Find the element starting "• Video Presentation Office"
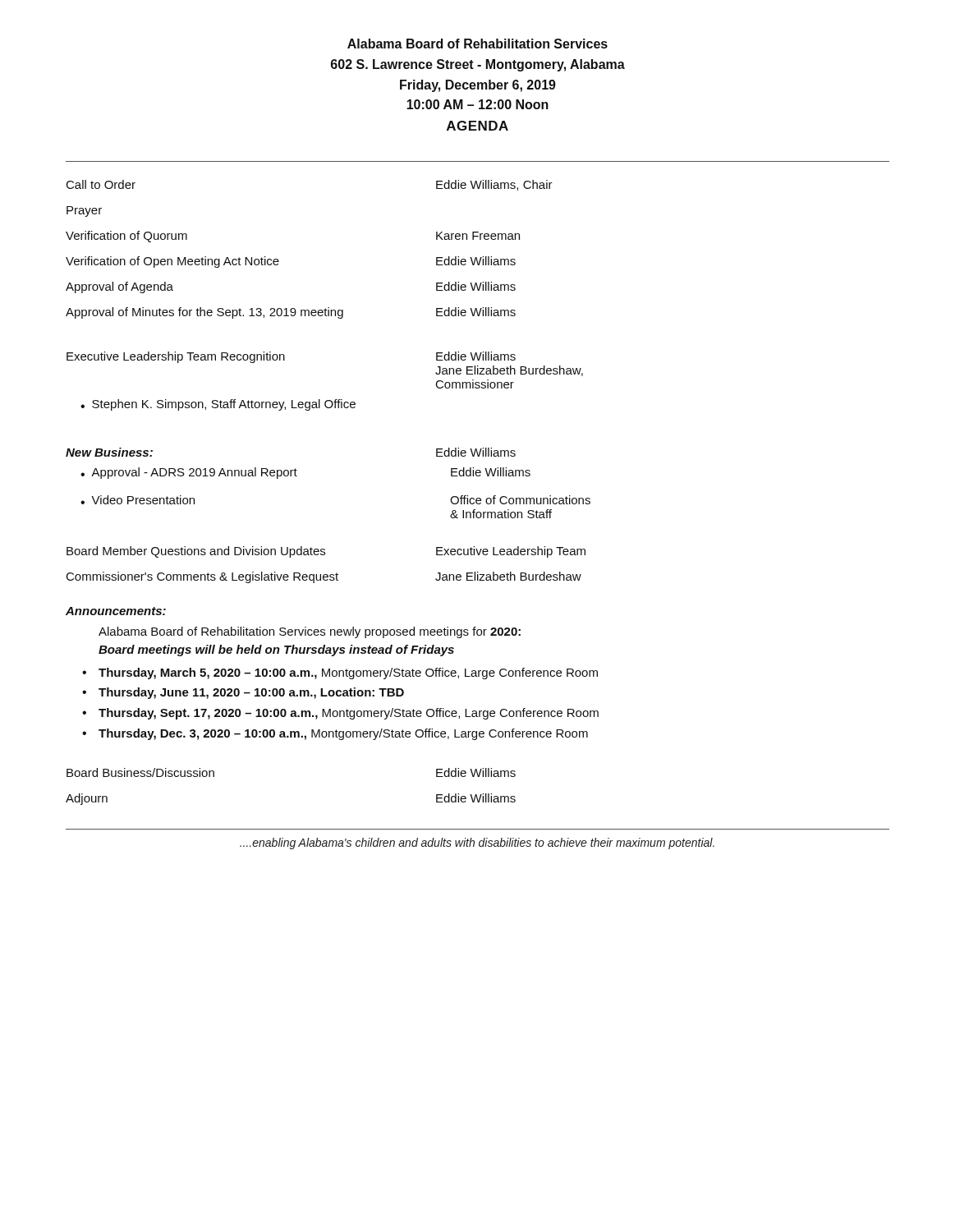This screenshot has height=1232, width=955. point(478,507)
